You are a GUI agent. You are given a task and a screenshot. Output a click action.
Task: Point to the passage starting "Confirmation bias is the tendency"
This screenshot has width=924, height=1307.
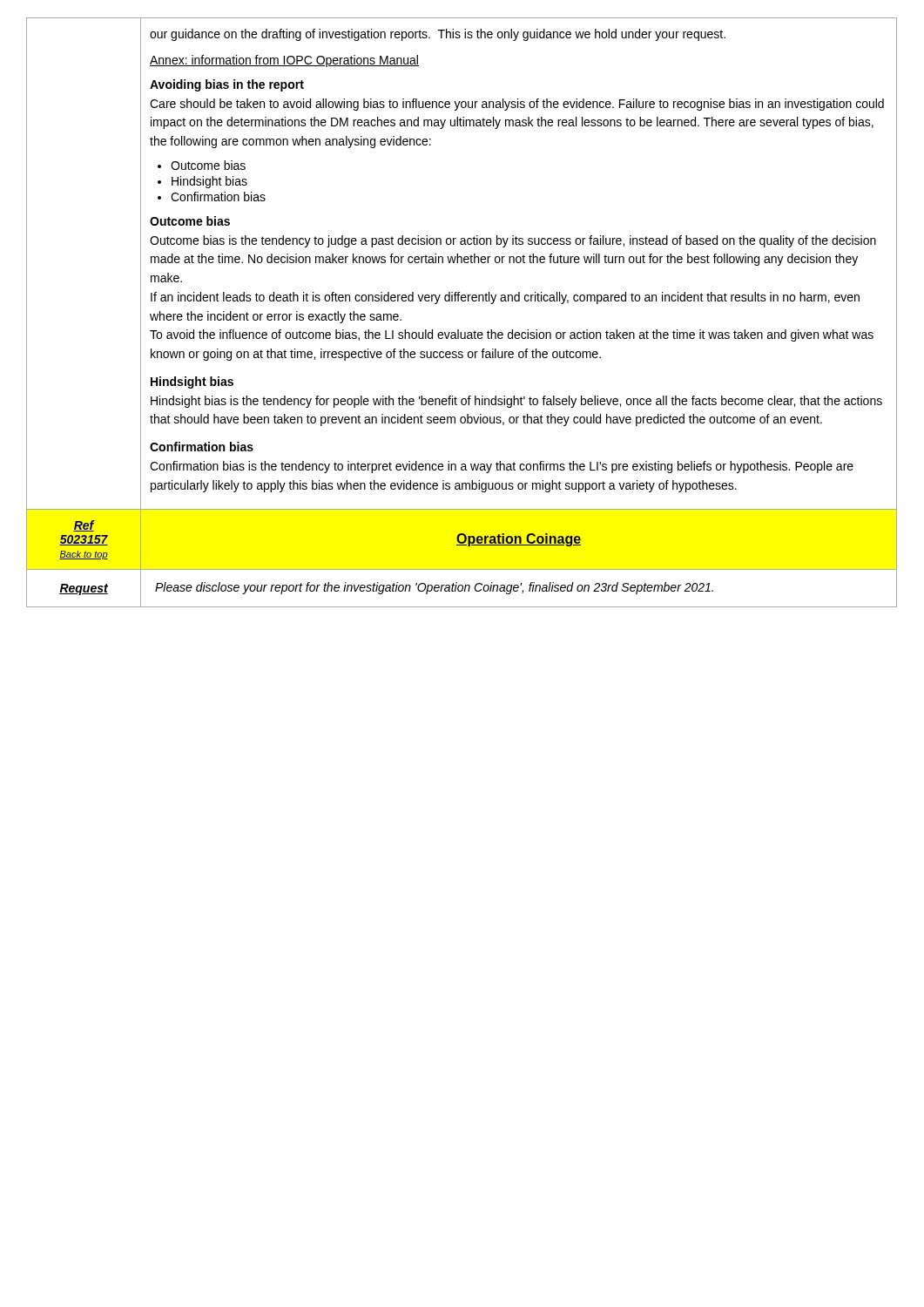click(x=502, y=476)
